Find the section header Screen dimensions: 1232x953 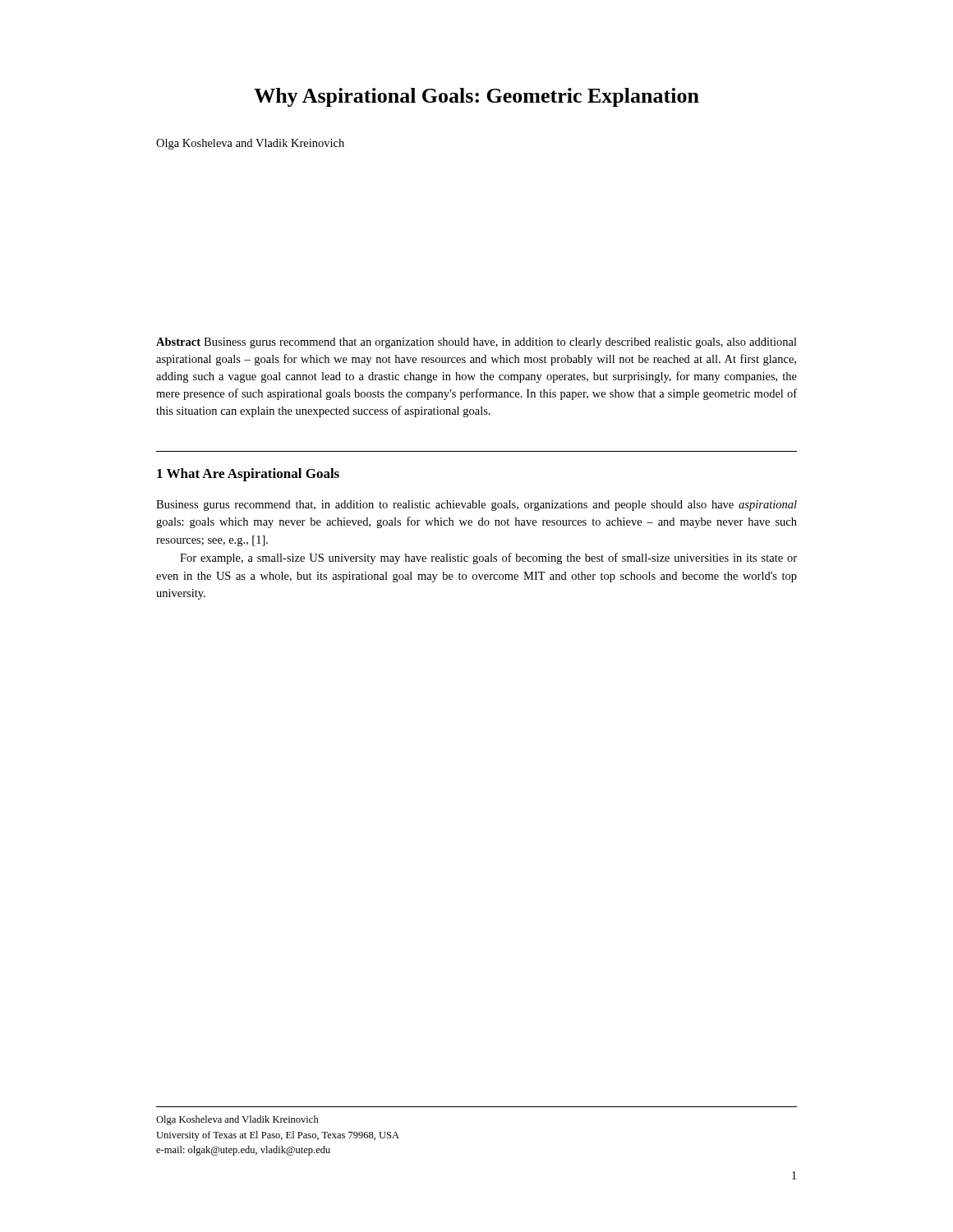[x=476, y=474]
